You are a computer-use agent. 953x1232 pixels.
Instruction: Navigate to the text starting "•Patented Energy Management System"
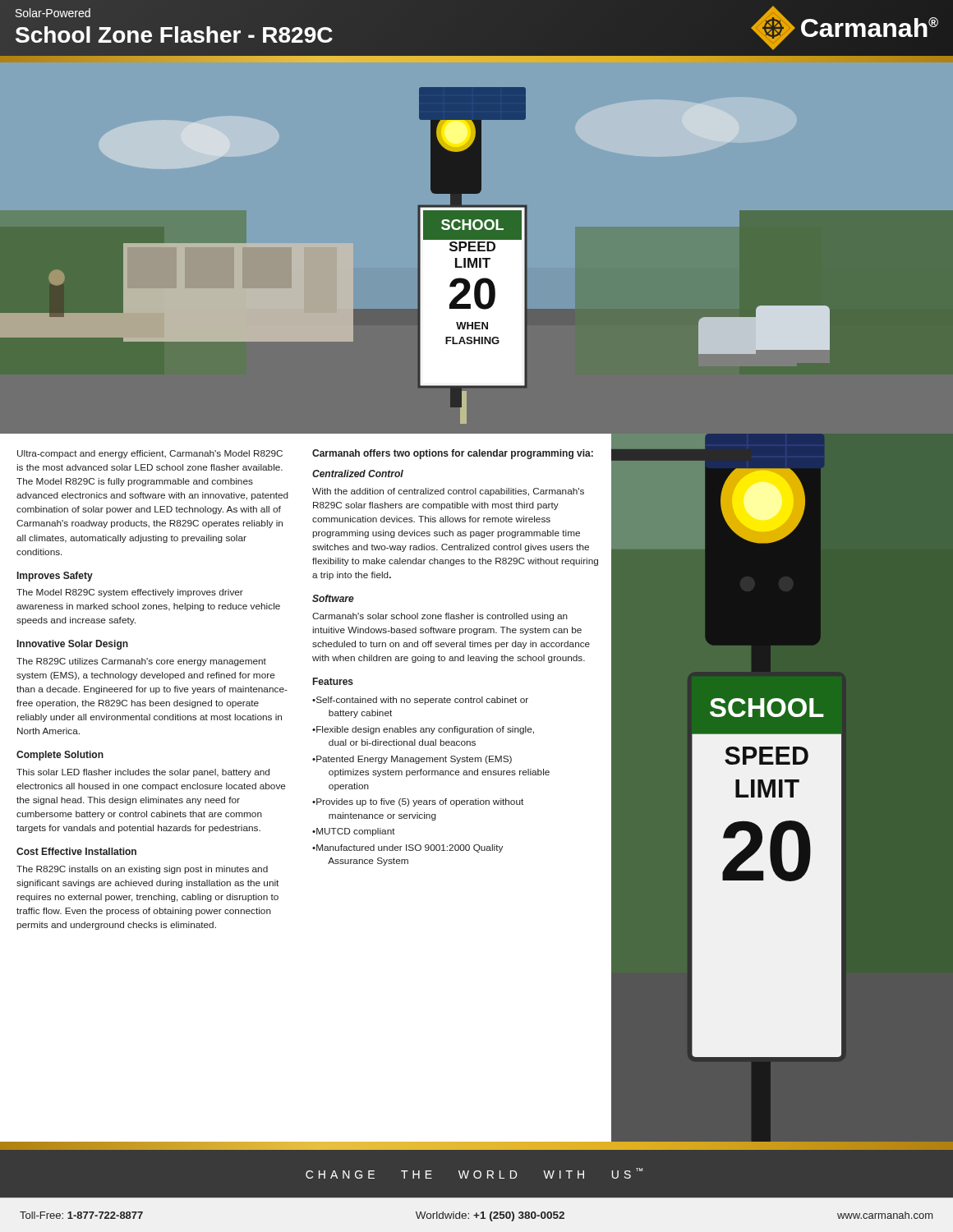pos(431,772)
